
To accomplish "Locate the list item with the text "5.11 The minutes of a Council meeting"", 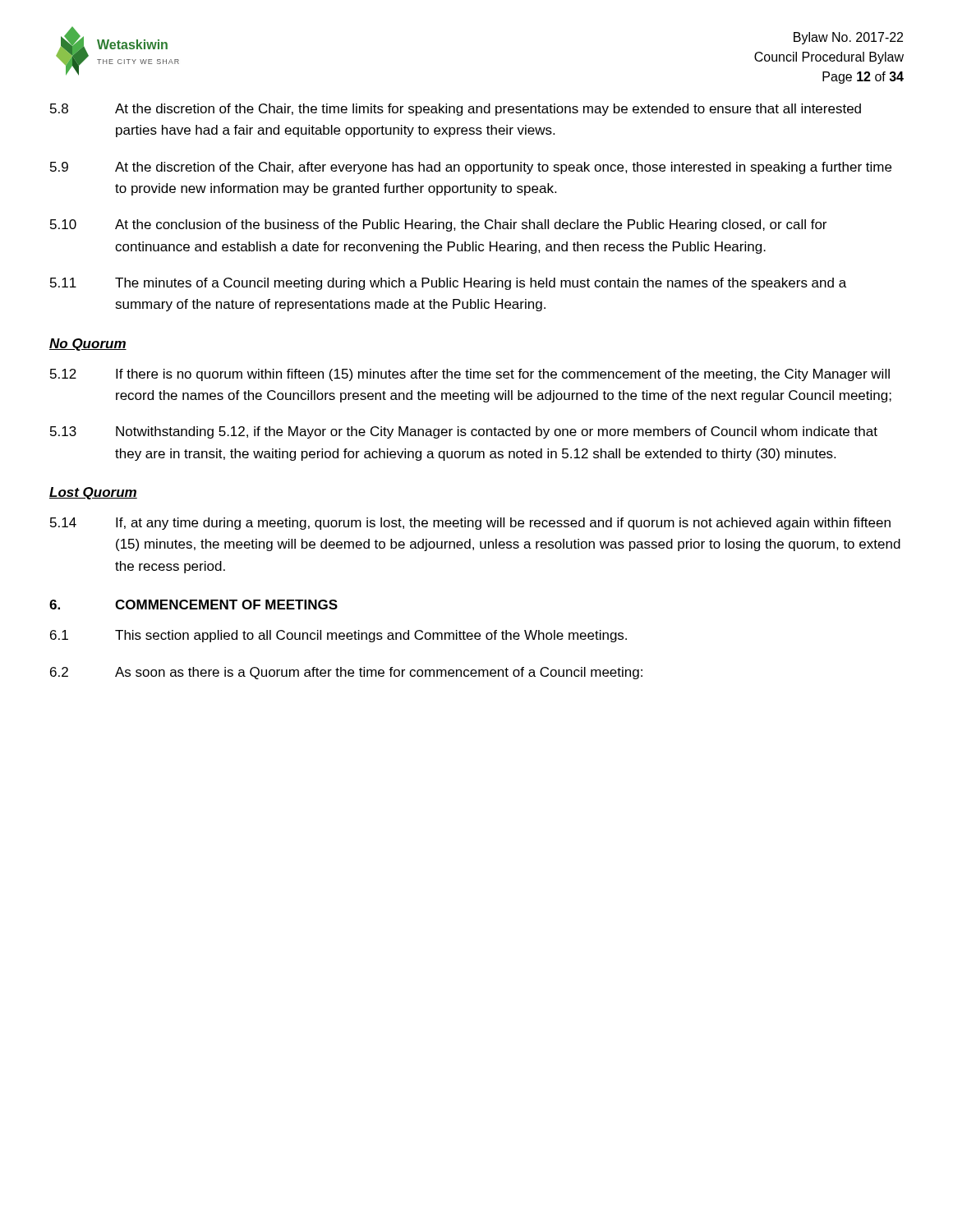I will (476, 294).
